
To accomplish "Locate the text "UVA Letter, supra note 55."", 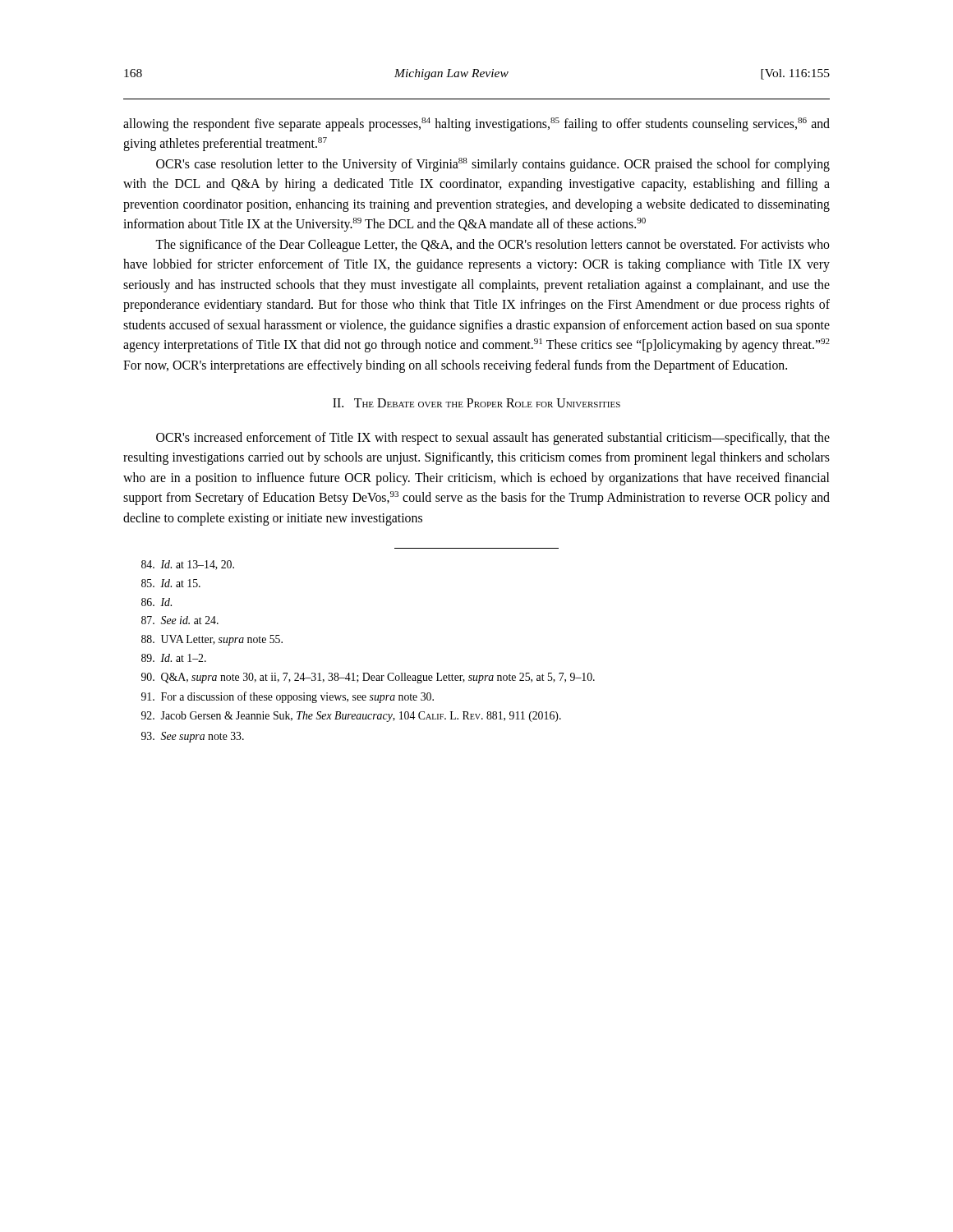I will tap(212, 640).
